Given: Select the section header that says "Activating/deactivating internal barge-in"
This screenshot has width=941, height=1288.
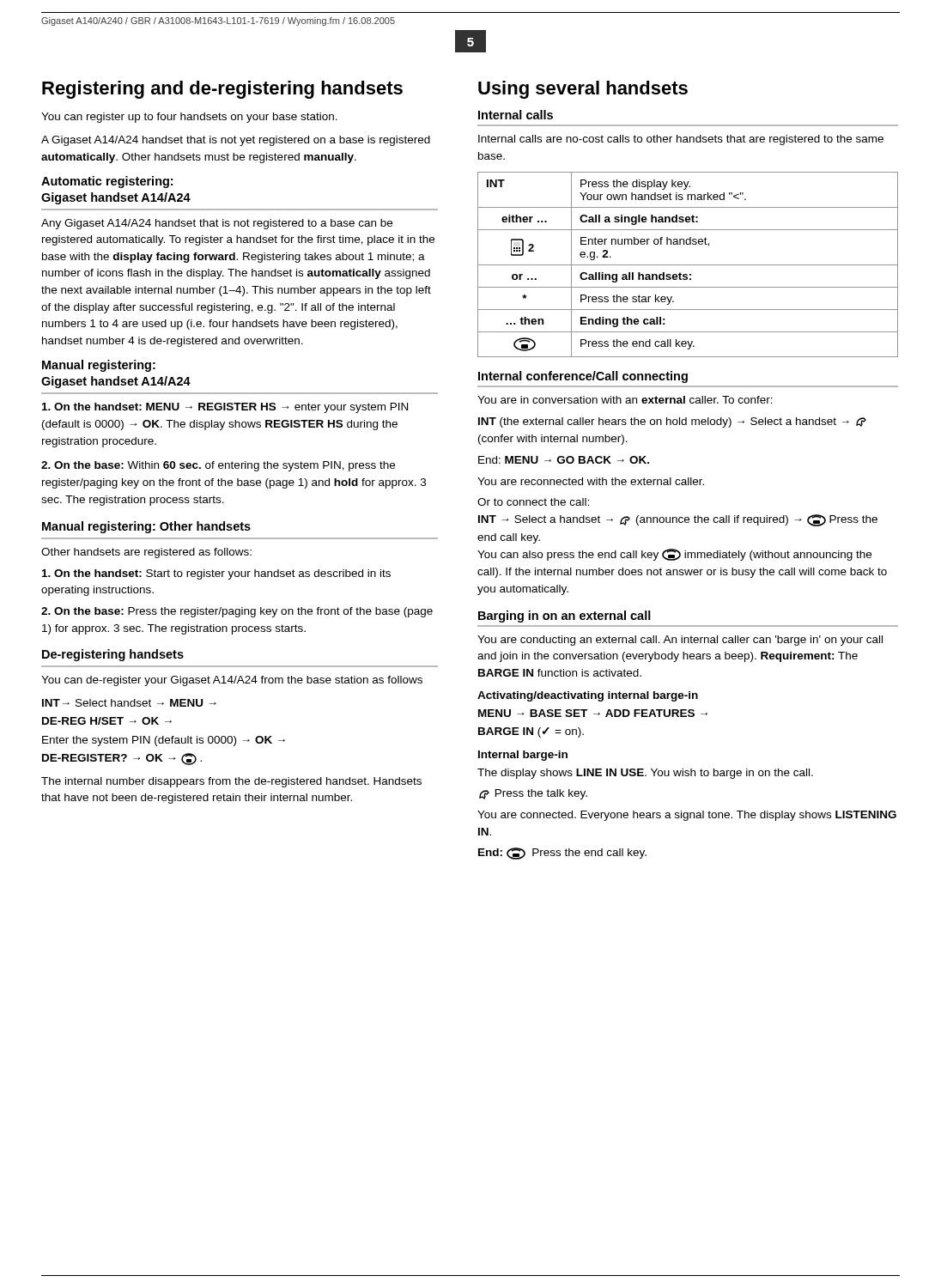Looking at the screenshot, I should point(588,695).
